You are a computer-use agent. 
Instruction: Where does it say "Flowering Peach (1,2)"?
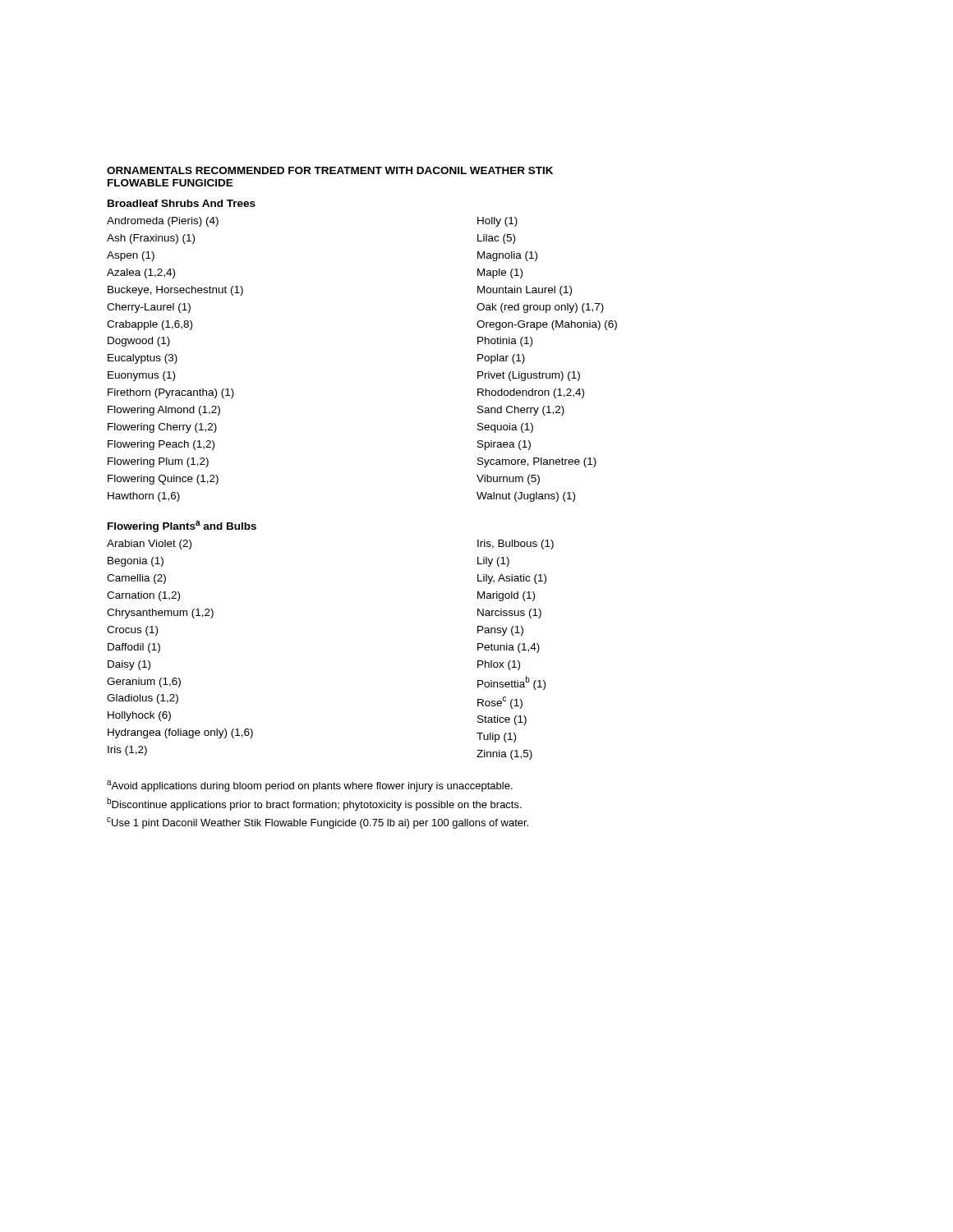tap(161, 444)
